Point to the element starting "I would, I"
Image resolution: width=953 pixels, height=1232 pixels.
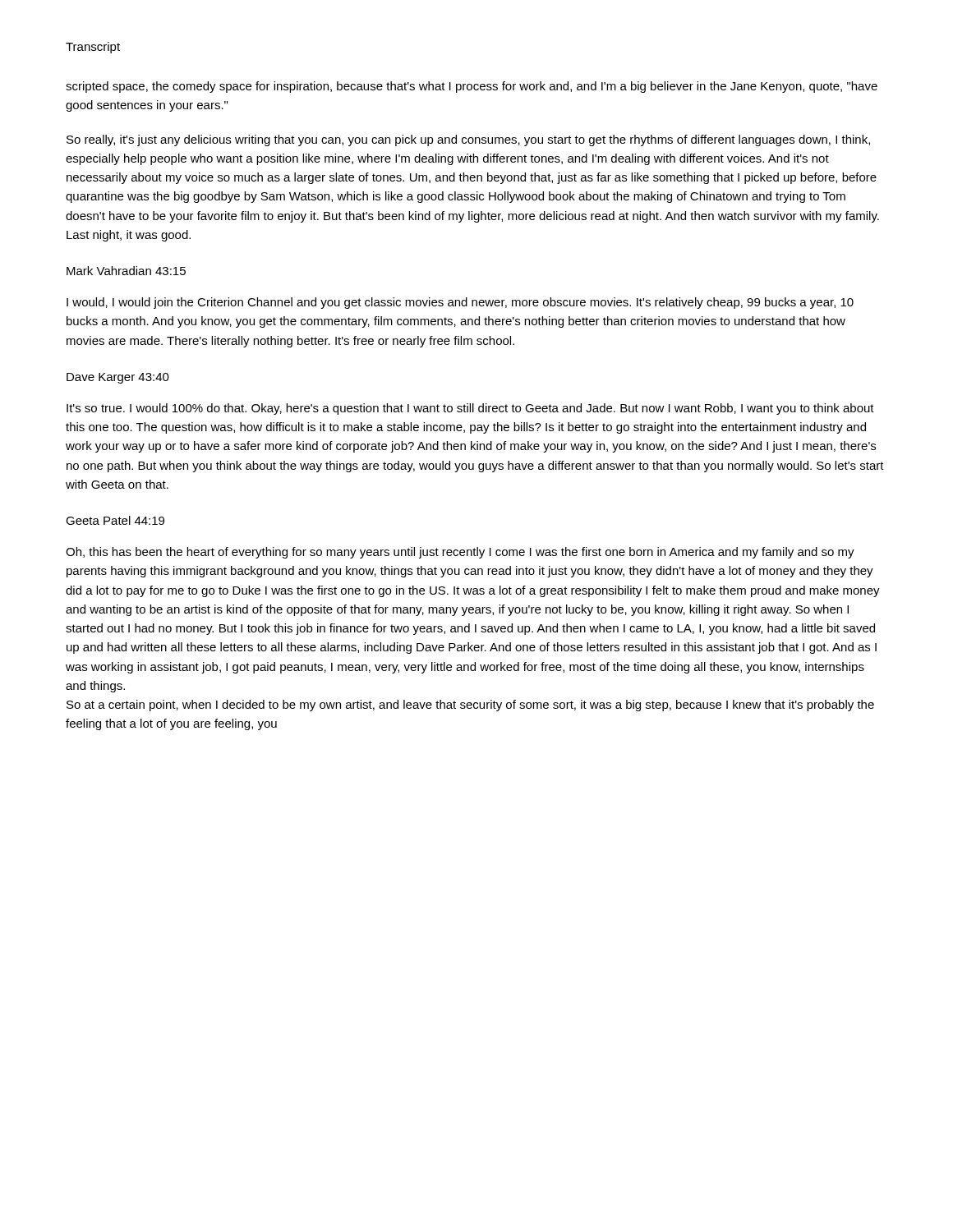click(x=460, y=321)
